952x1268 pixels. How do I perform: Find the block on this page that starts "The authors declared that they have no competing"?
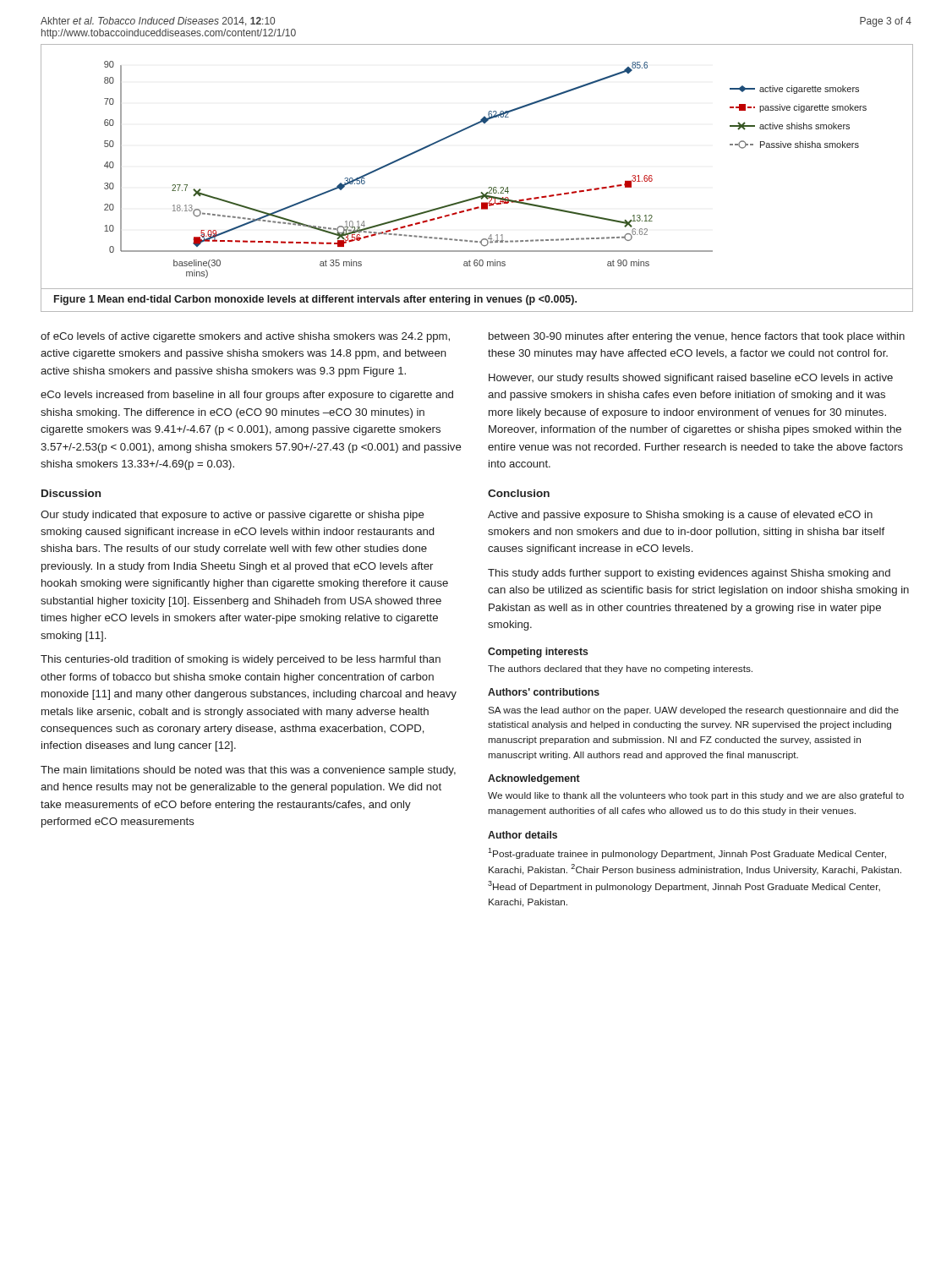coord(700,669)
